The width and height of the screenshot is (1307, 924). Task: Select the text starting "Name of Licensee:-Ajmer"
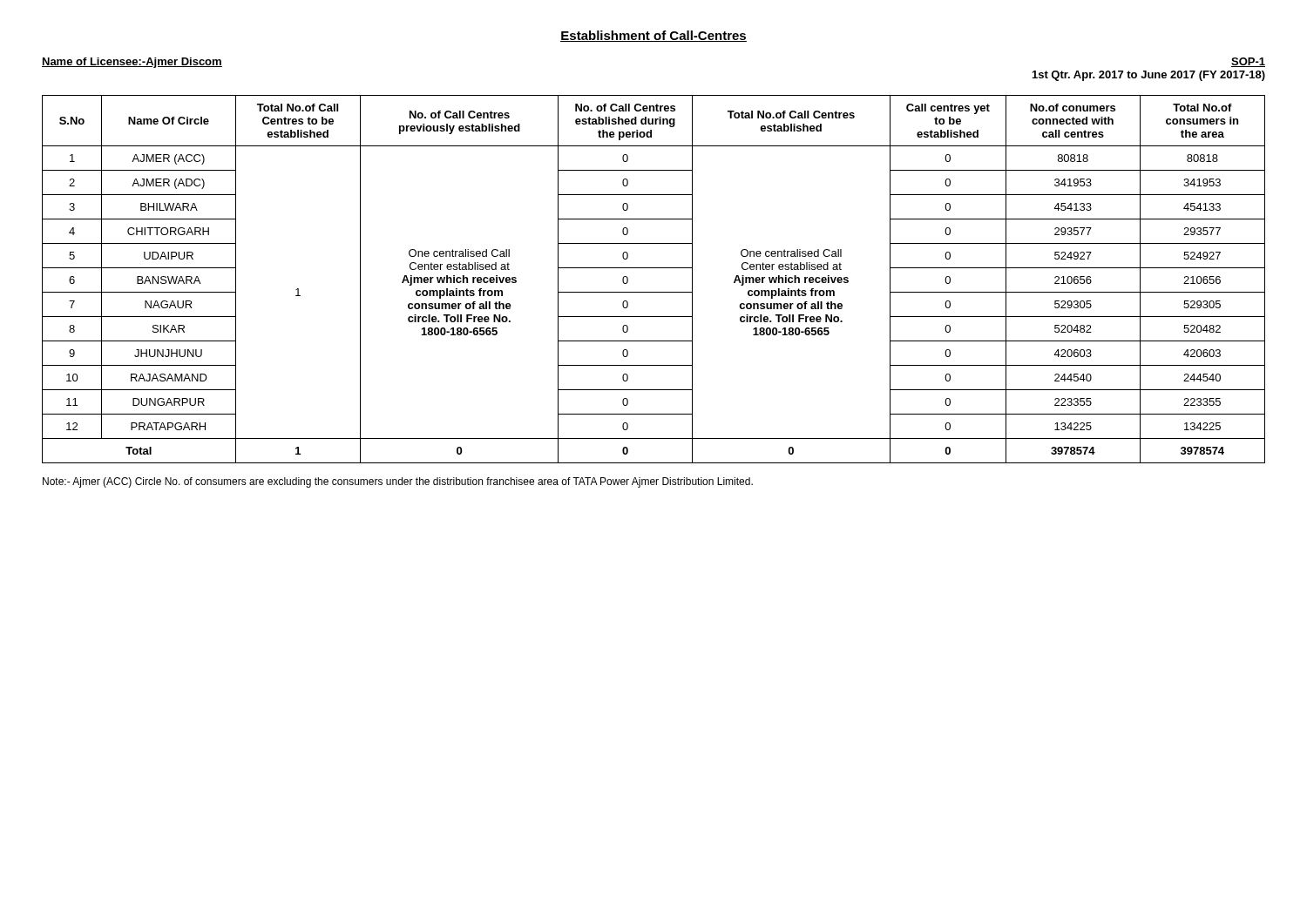click(132, 61)
